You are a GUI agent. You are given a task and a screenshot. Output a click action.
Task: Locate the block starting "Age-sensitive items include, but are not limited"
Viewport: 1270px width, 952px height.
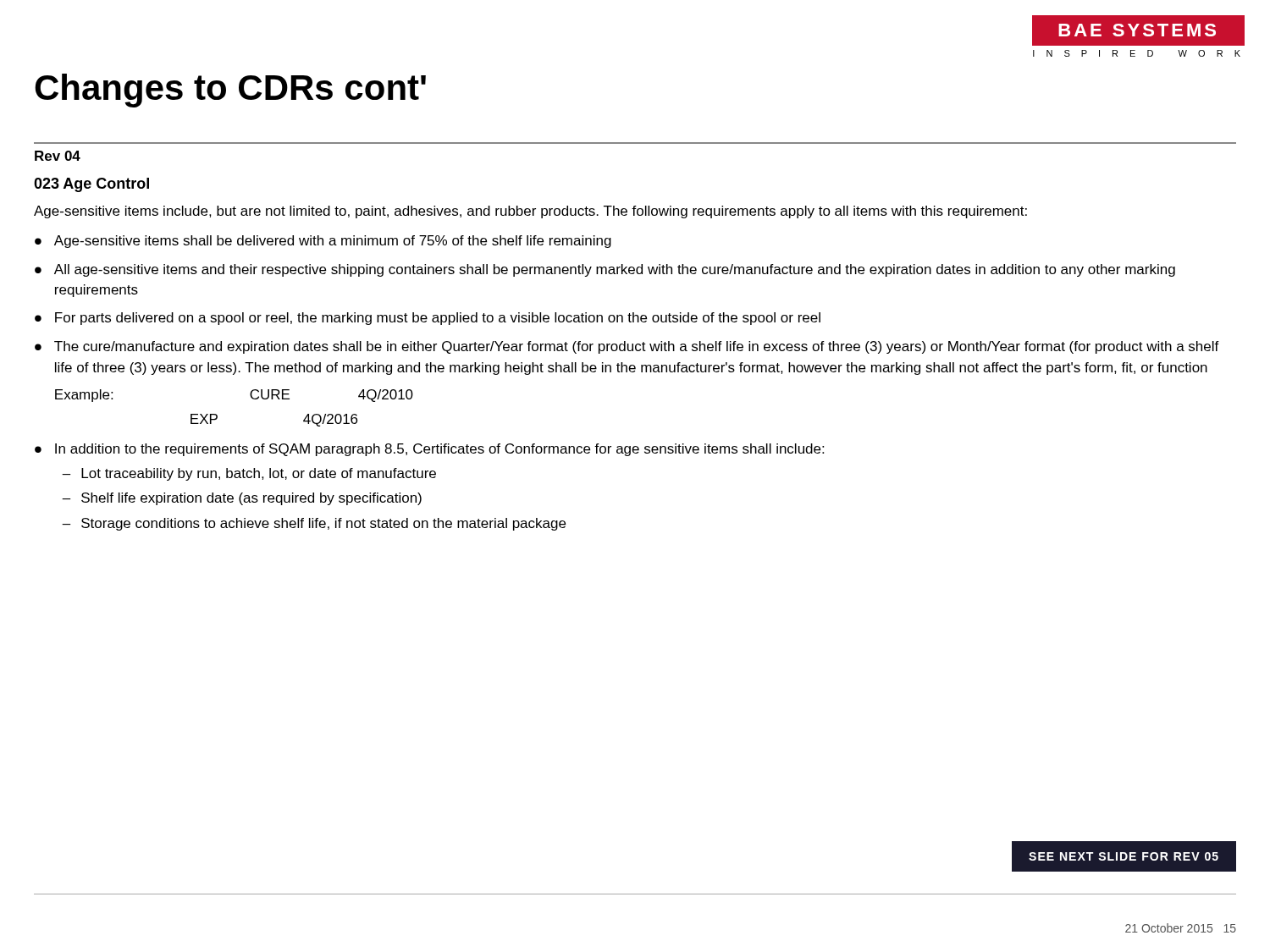point(531,211)
